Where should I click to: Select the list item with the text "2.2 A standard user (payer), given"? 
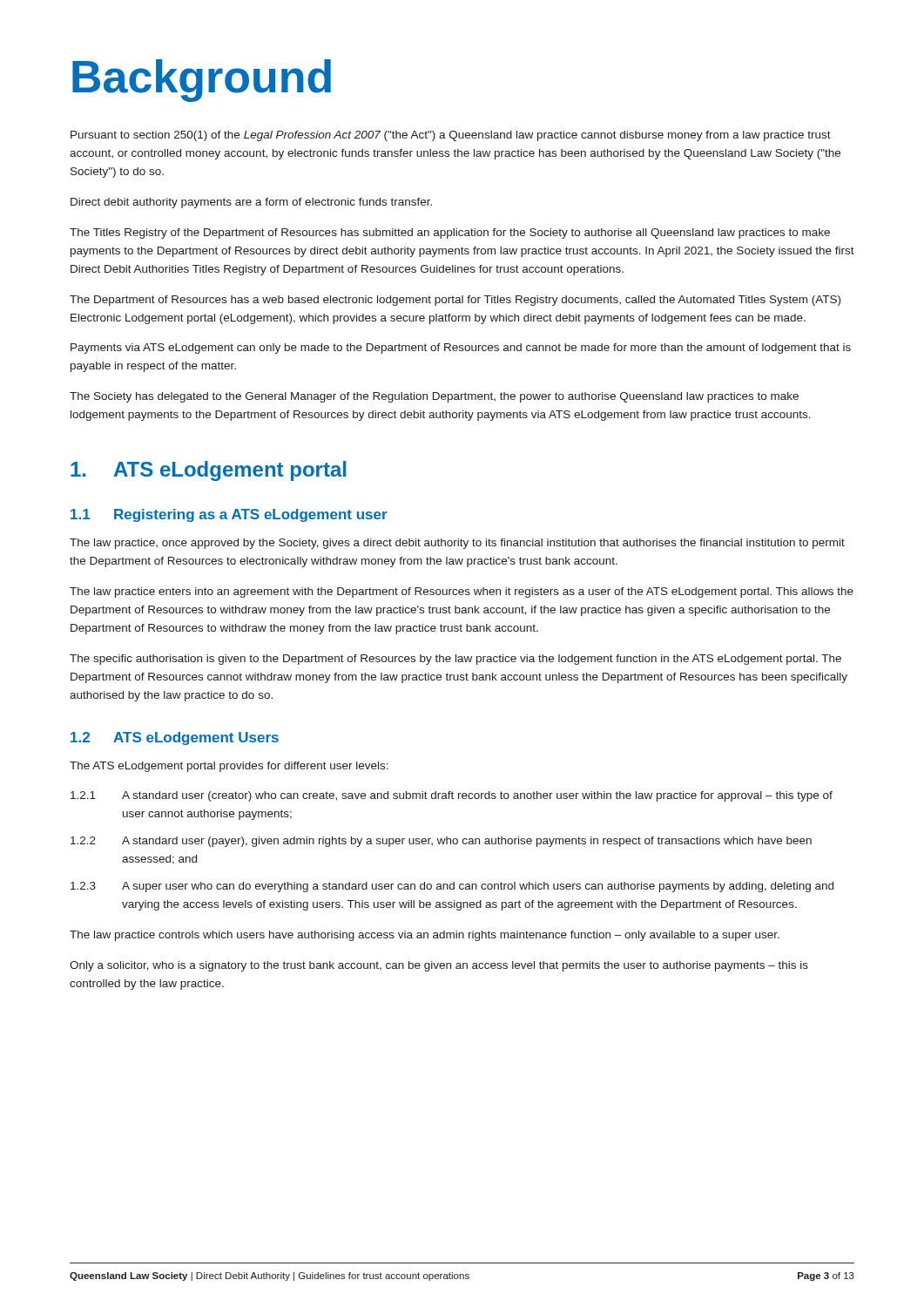click(462, 851)
